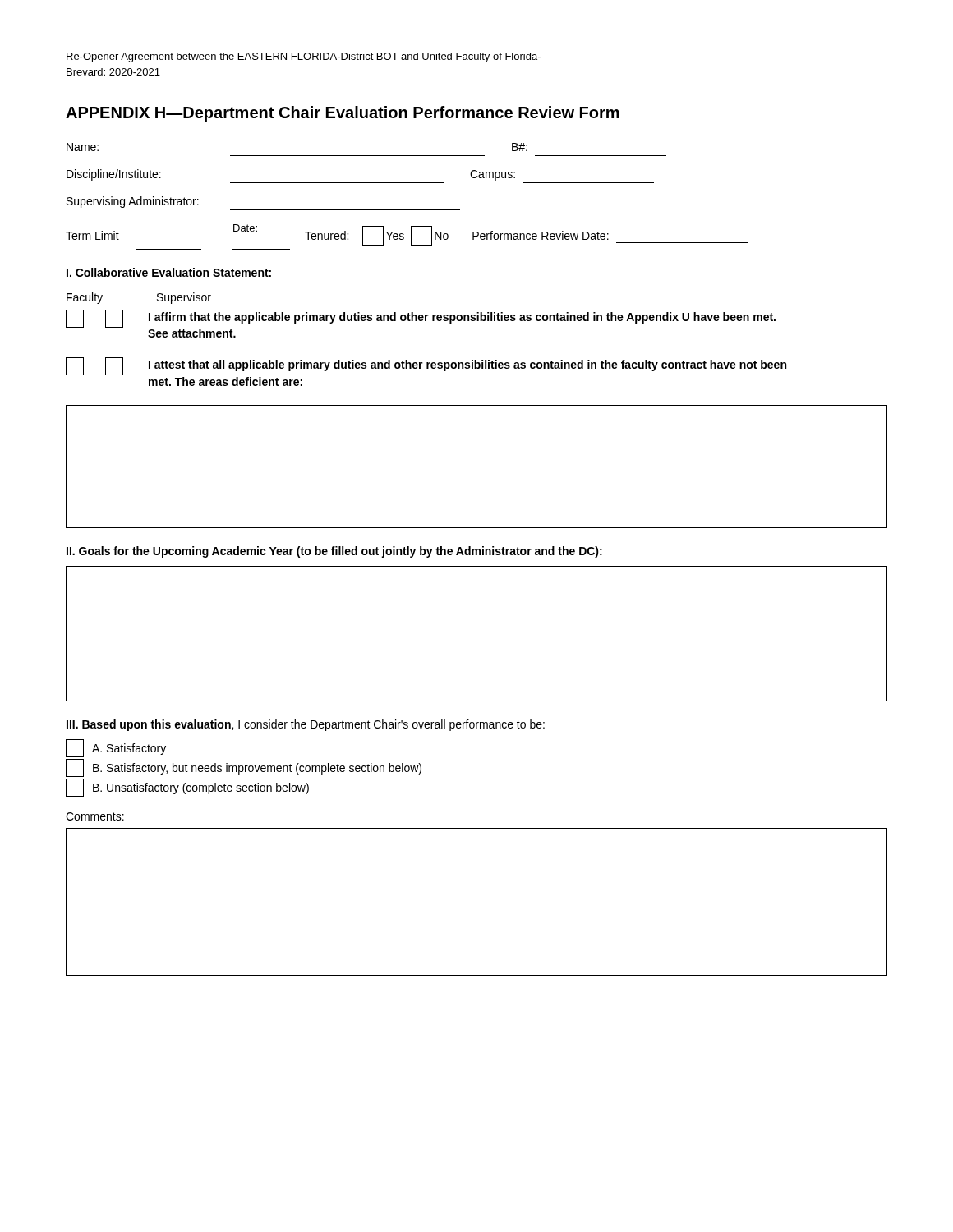
Task: Find "B. Unsatisfactory (complete section below)" on this page
Action: pyautogui.click(x=187, y=788)
